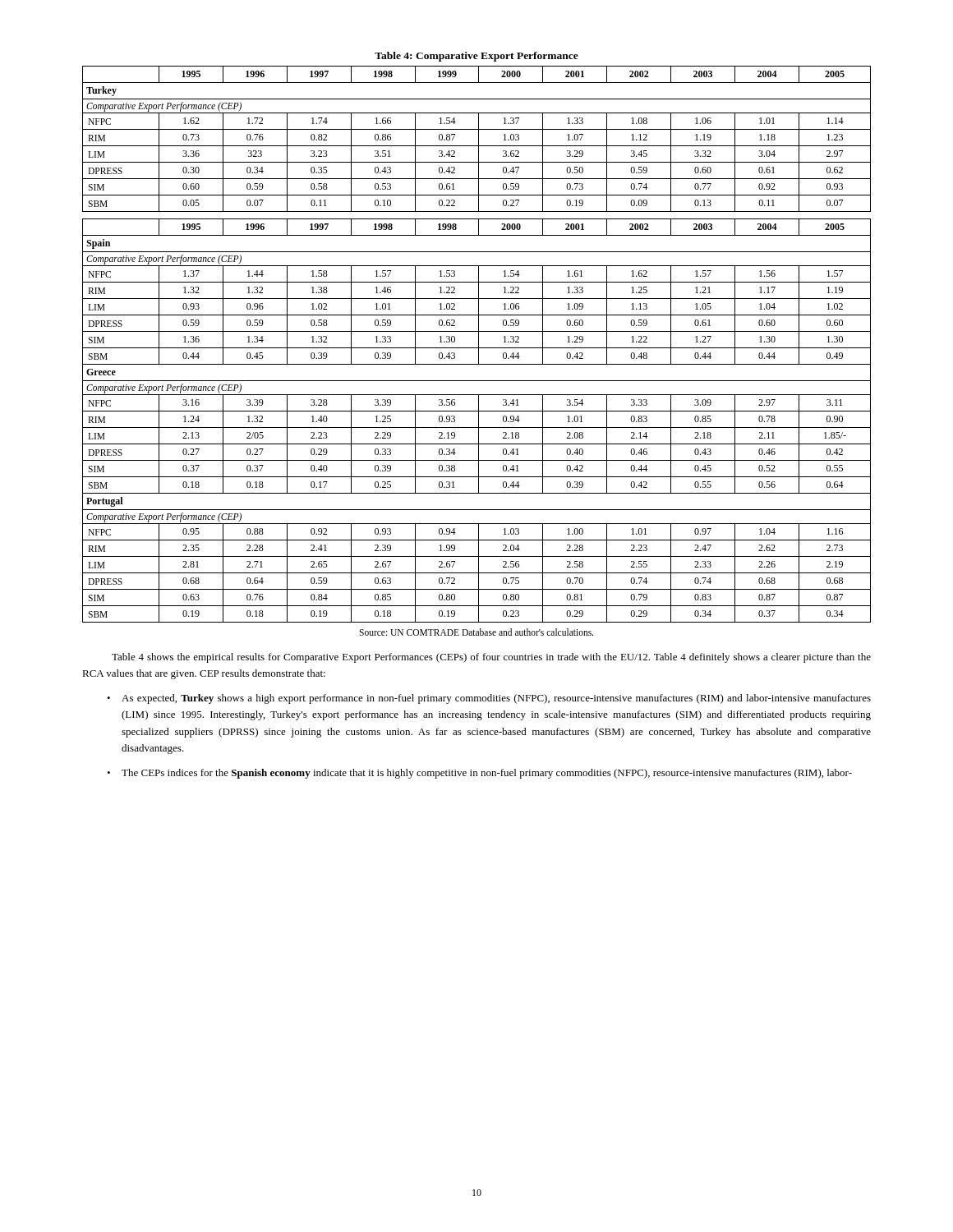
Task: Point to the passage starting "Source: UN COMTRADE Database and author's calculations."
Action: 476,632
